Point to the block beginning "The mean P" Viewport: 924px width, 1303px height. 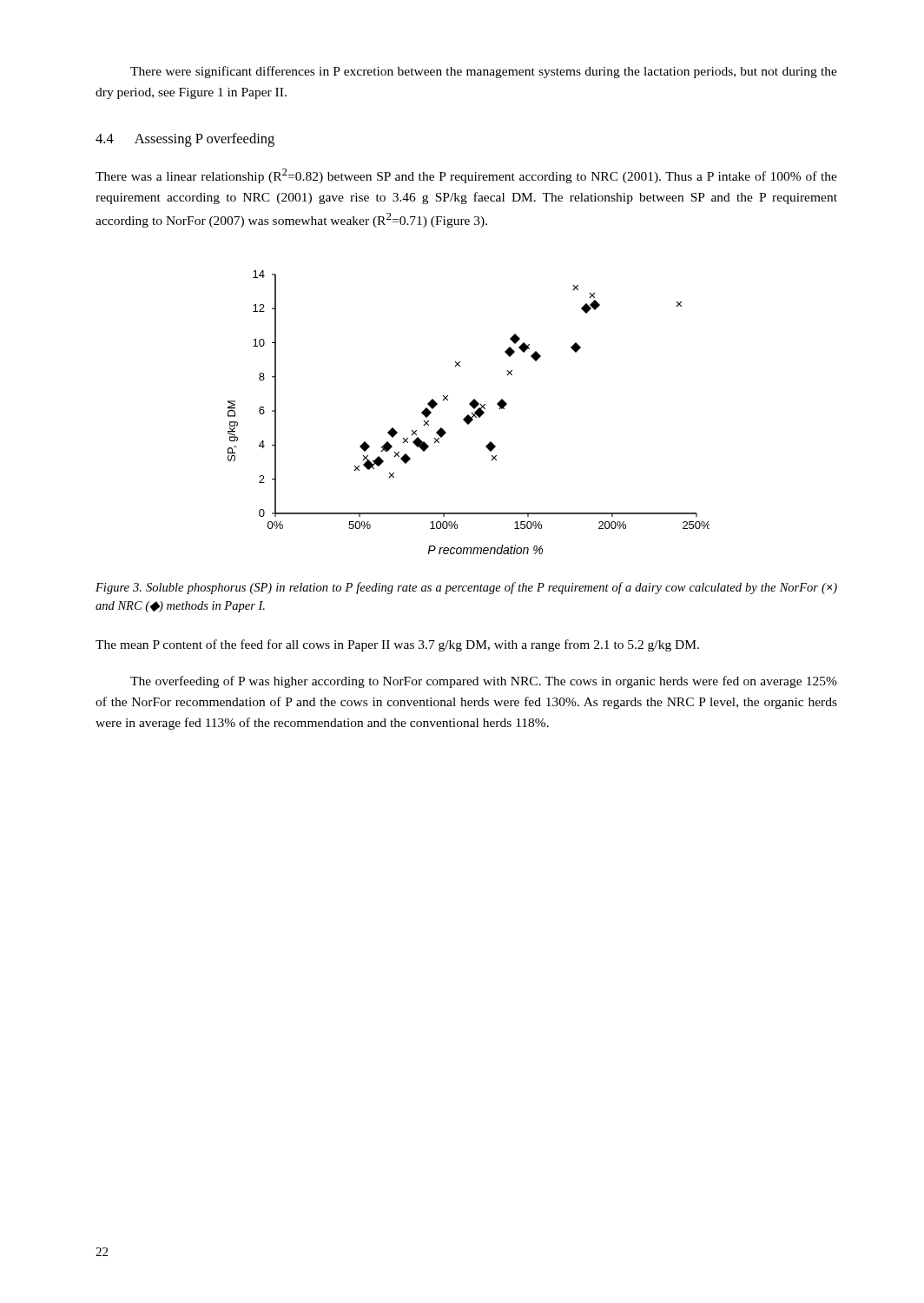pyautogui.click(x=398, y=644)
